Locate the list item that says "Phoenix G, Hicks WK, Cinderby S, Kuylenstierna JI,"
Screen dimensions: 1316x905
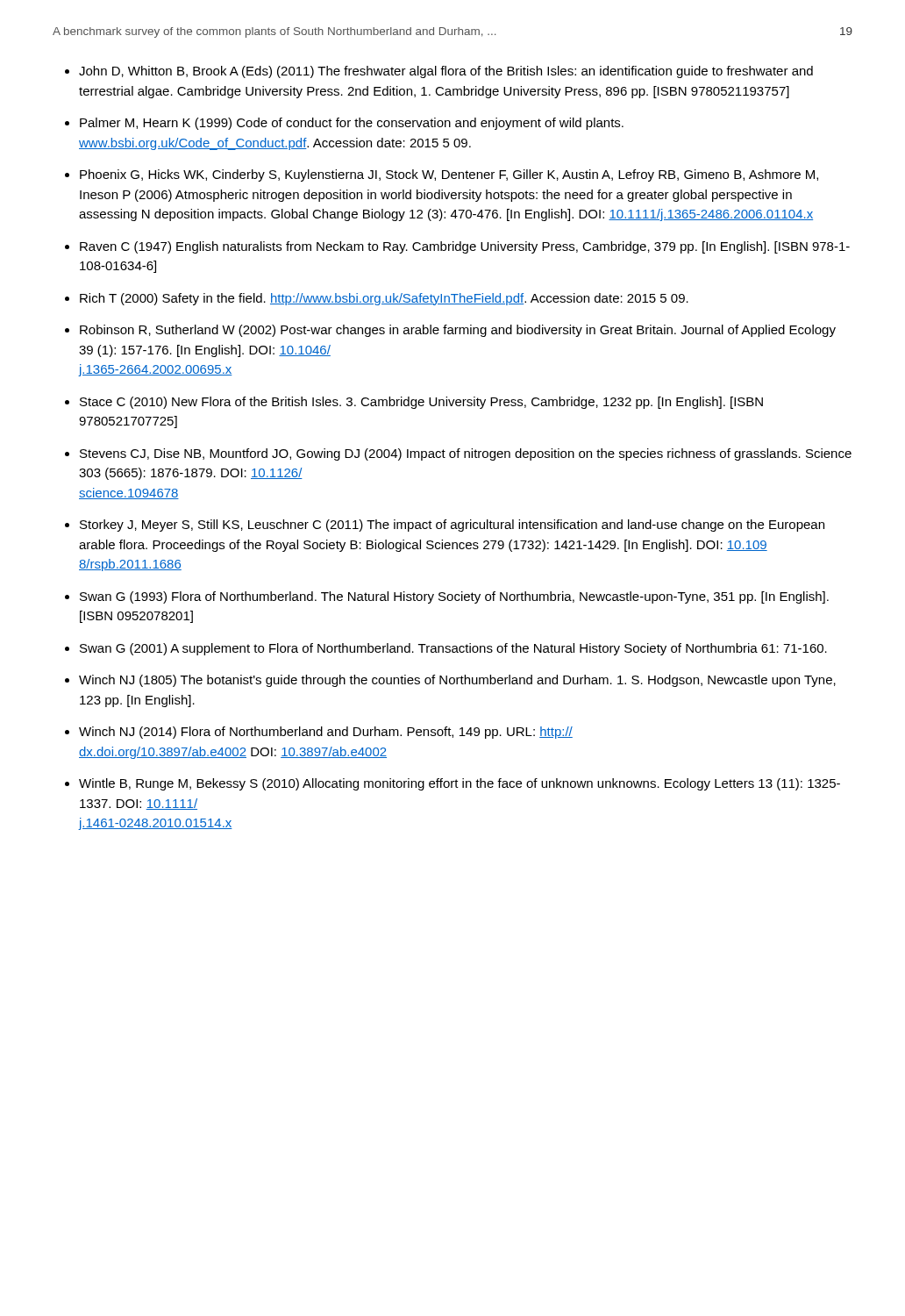[449, 194]
